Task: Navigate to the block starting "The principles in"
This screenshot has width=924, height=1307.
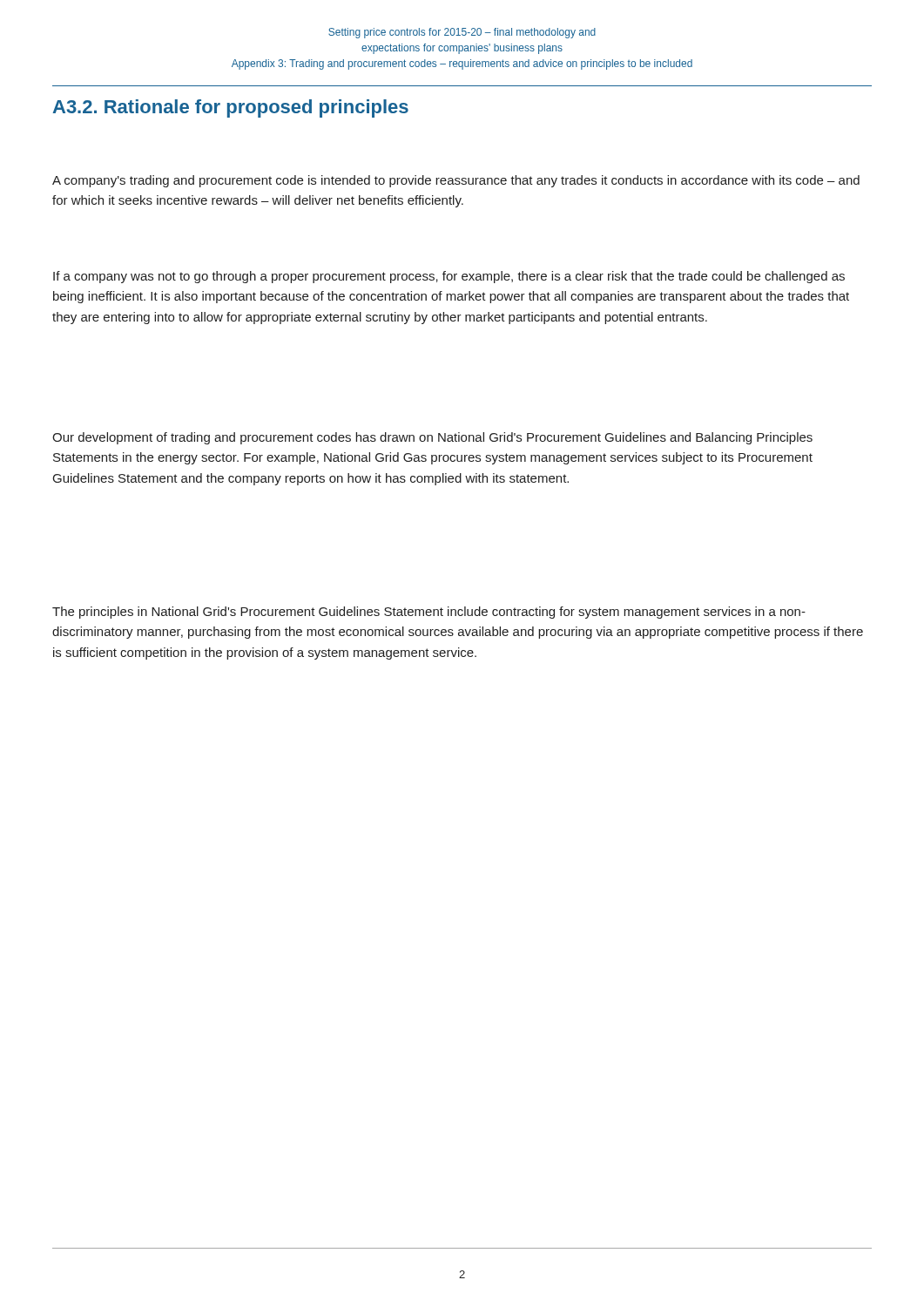Action: click(x=458, y=631)
